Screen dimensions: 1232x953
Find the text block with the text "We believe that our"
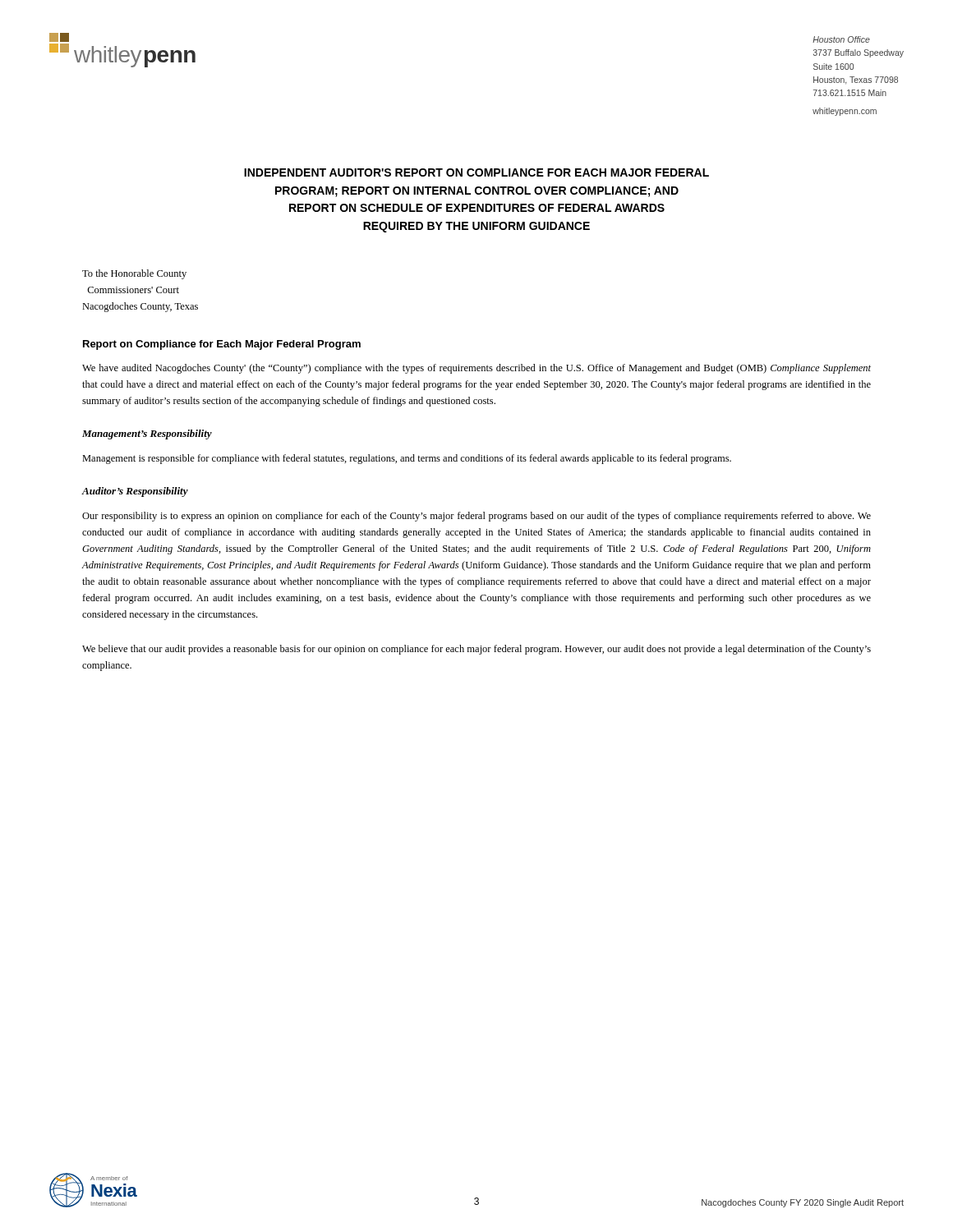pyautogui.click(x=476, y=657)
